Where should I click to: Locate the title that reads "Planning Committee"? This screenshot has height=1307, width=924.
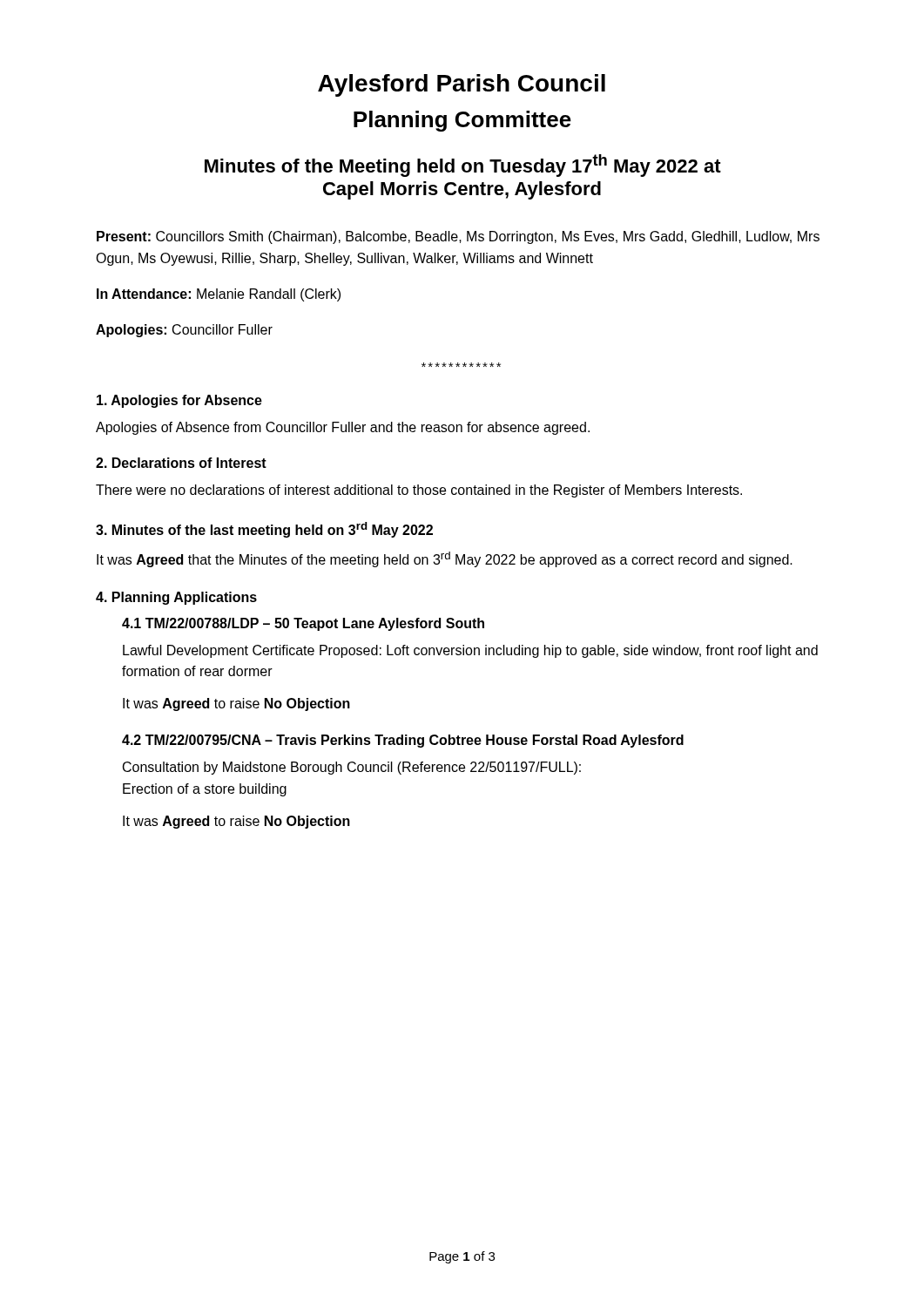click(462, 119)
